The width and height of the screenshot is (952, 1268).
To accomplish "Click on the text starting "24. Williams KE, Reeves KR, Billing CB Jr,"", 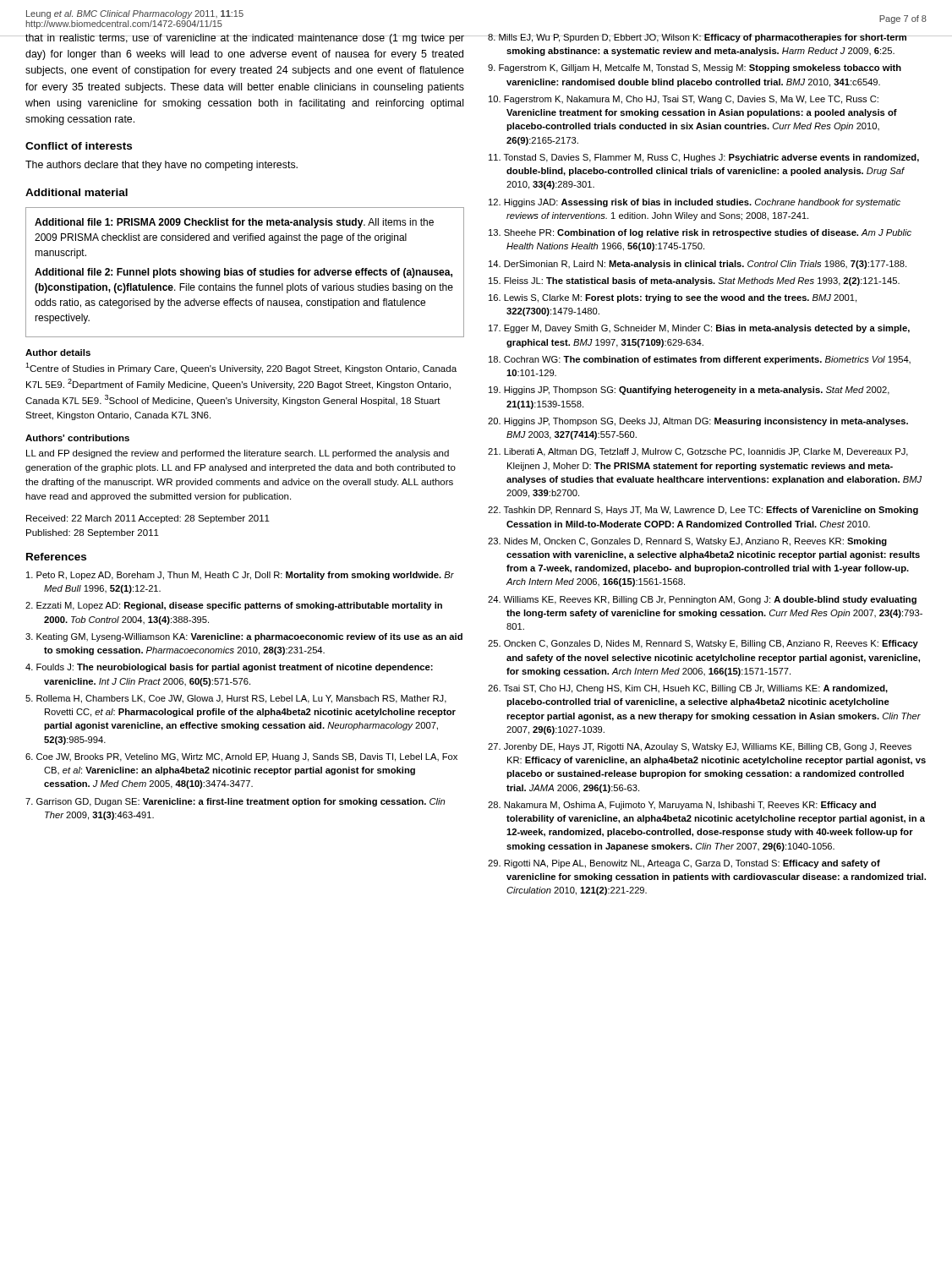I will [705, 613].
